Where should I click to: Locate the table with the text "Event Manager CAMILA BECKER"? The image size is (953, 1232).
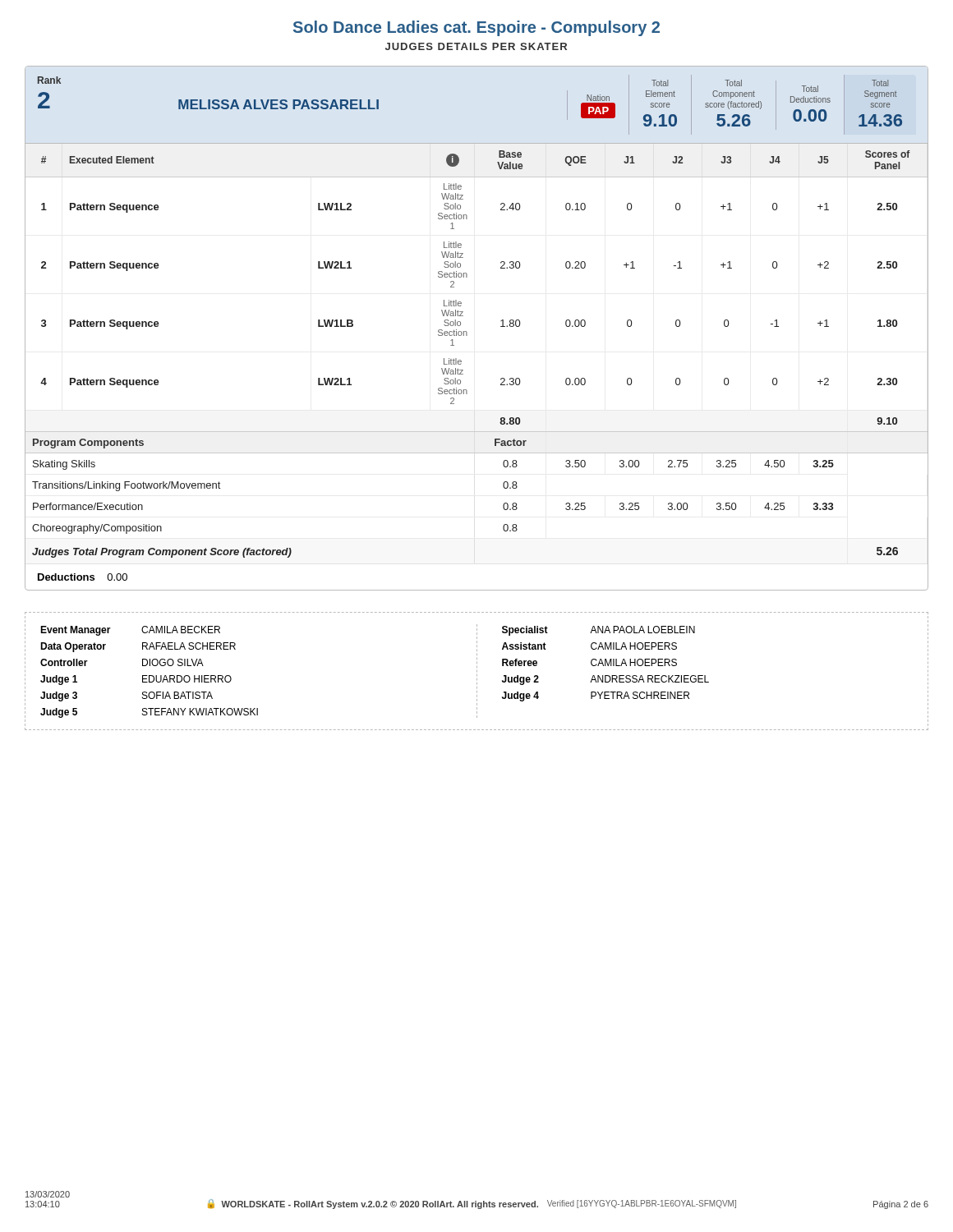coord(476,671)
